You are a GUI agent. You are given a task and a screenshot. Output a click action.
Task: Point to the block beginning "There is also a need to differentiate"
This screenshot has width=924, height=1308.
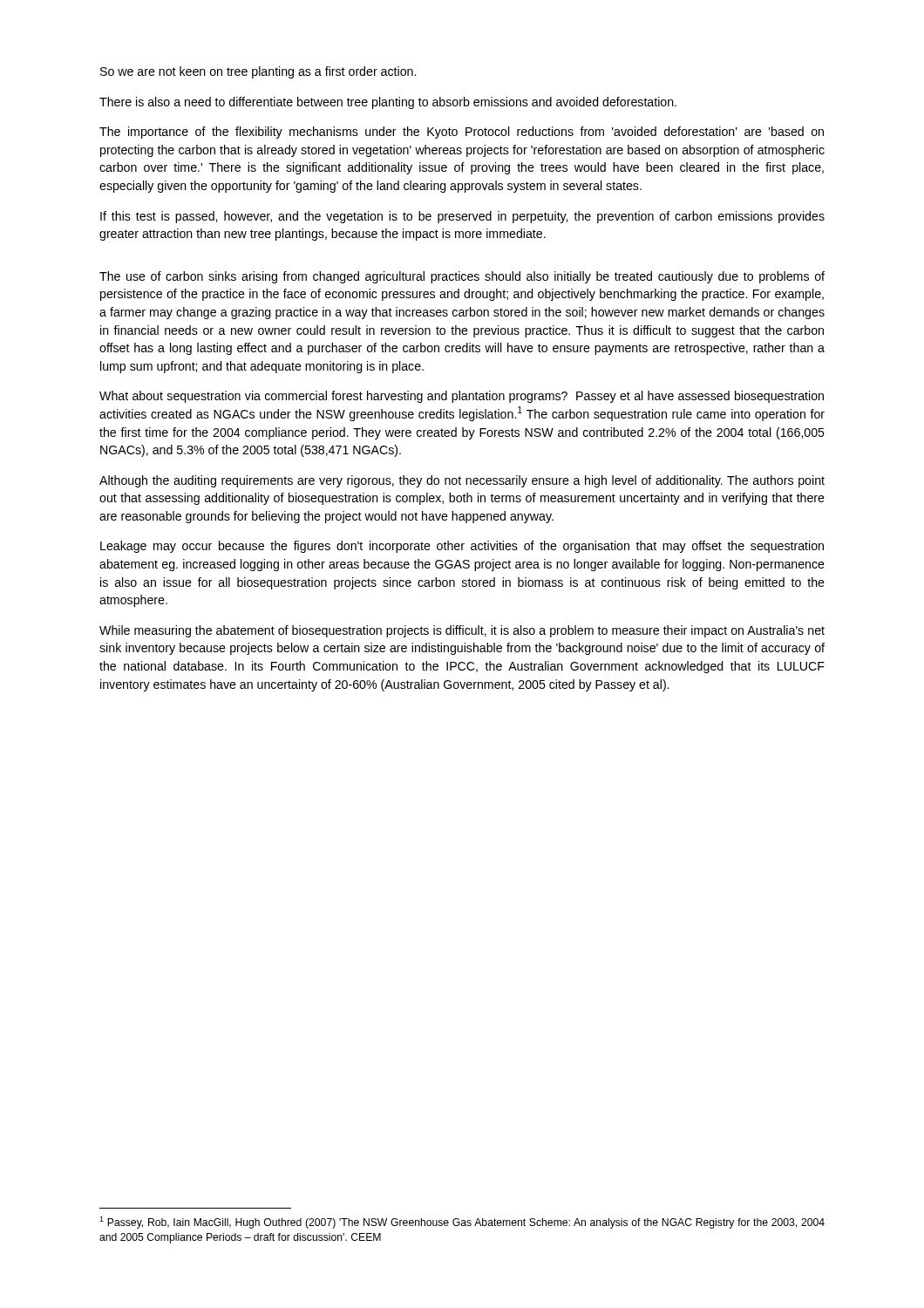point(388,102)
